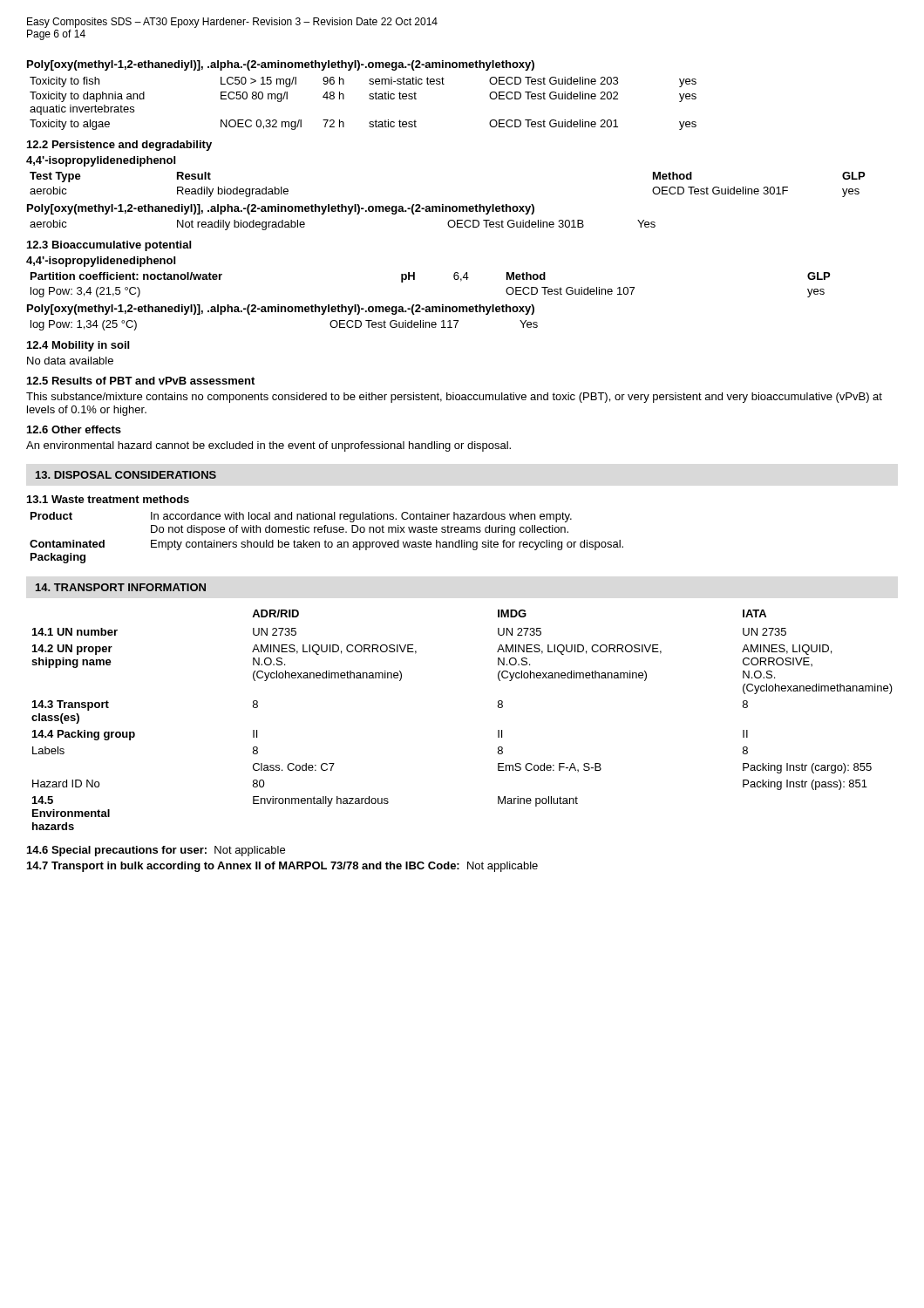Find the section header containing "12.2 Persistence and degradability"
The image size is (924, 1308).
tap(119, 144)
